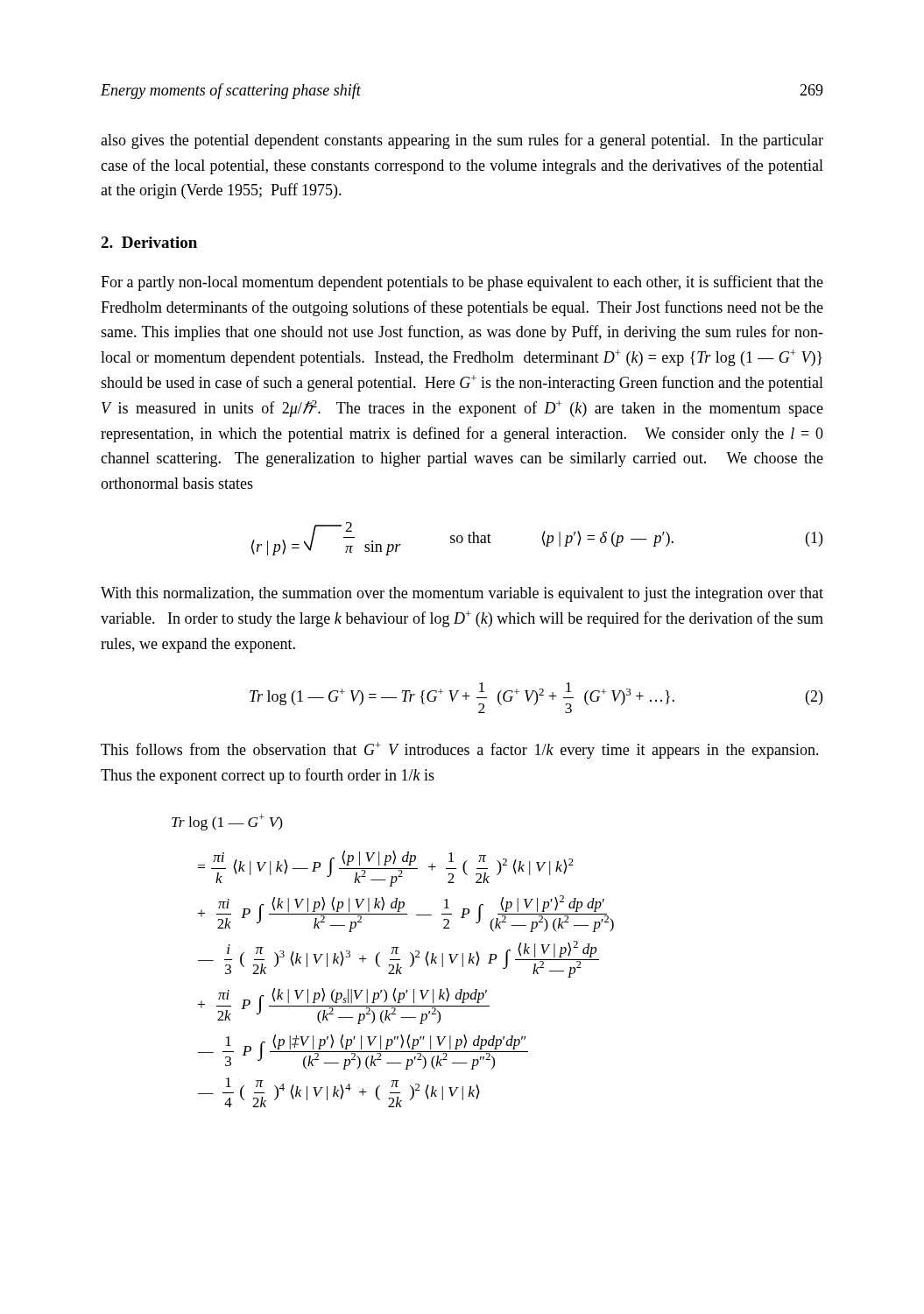The image size is (924, 1314).
Task: Find the text block that says "also gives the potential dependent"
Action: 462,165
